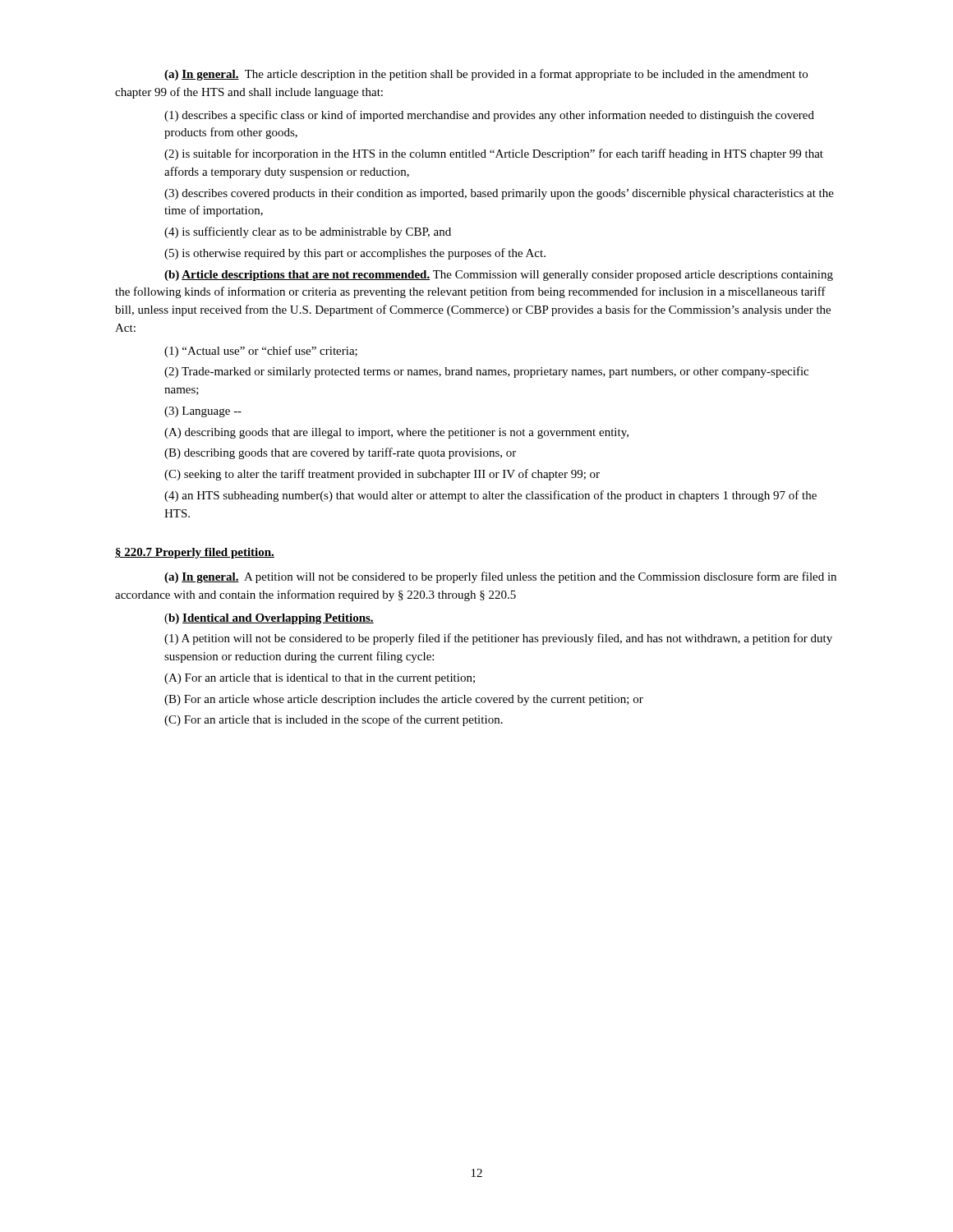The width and height of the screenshot is (953, 1232).
Task: Select the text starting "(B) For an article whose article description includes"
Action: coord(501,699)
